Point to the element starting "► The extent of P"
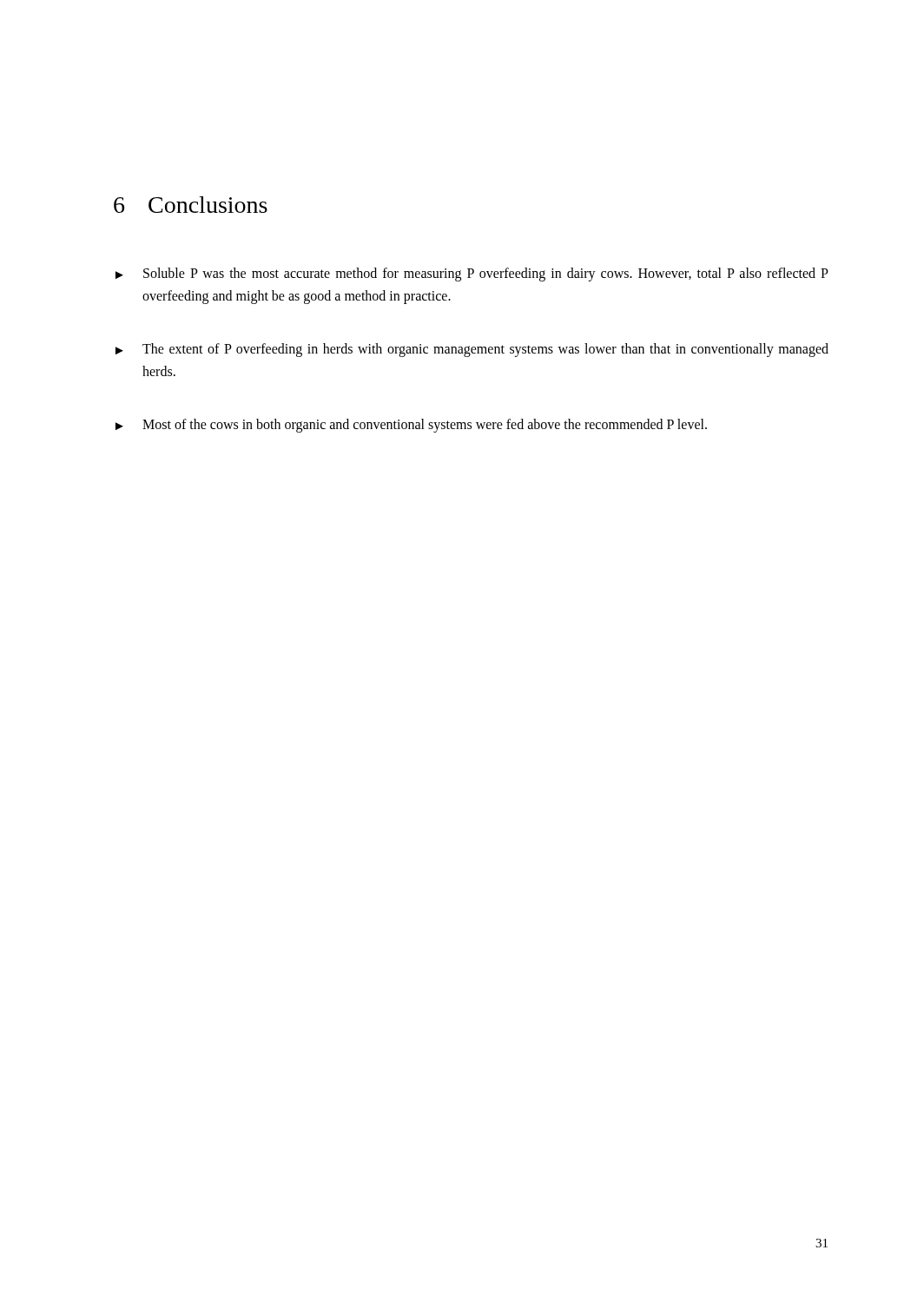Viewport: 924px width, 1303px height. [471, 360]
